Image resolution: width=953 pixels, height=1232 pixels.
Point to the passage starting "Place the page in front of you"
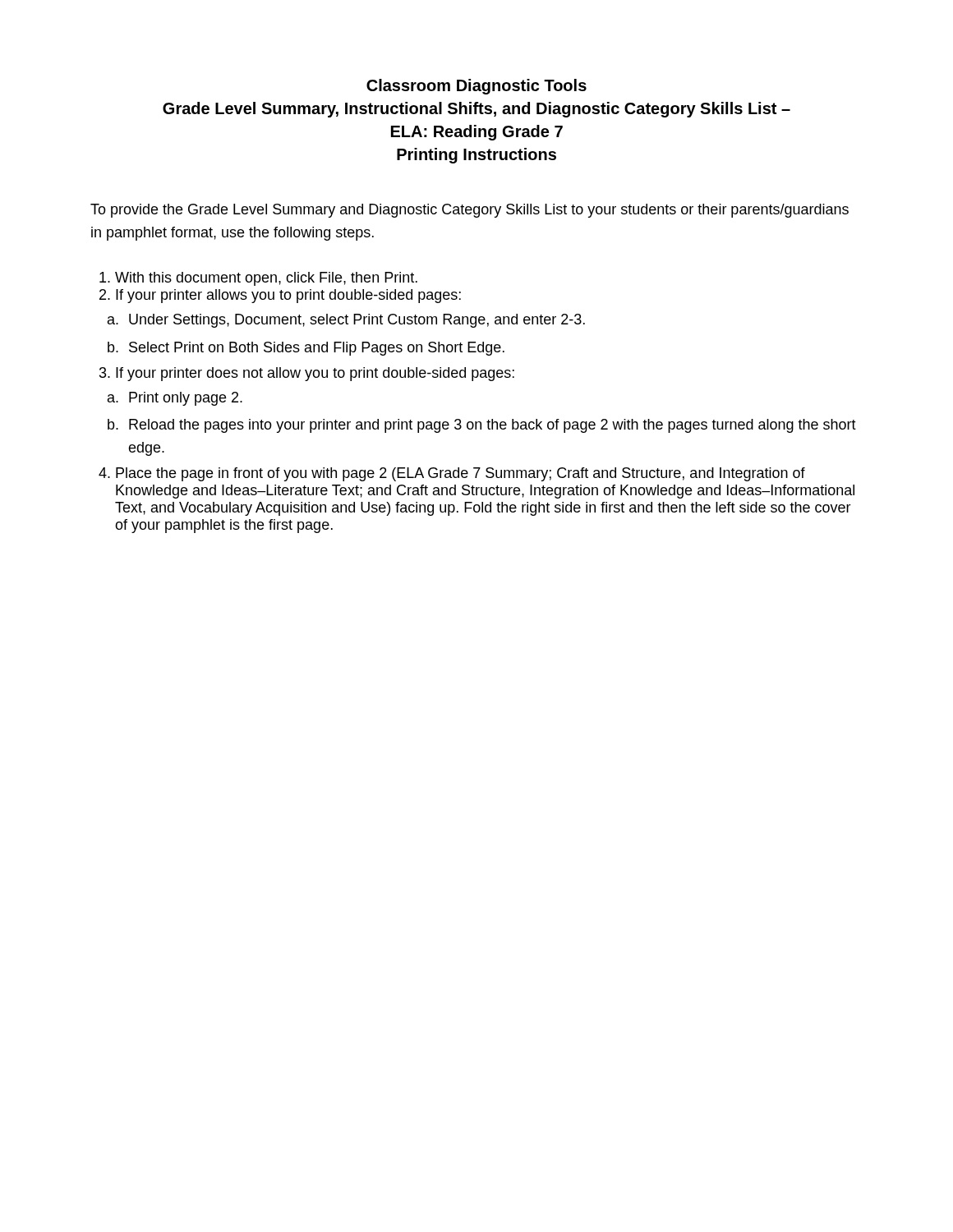pyautogui.click(x=489, y=500)
